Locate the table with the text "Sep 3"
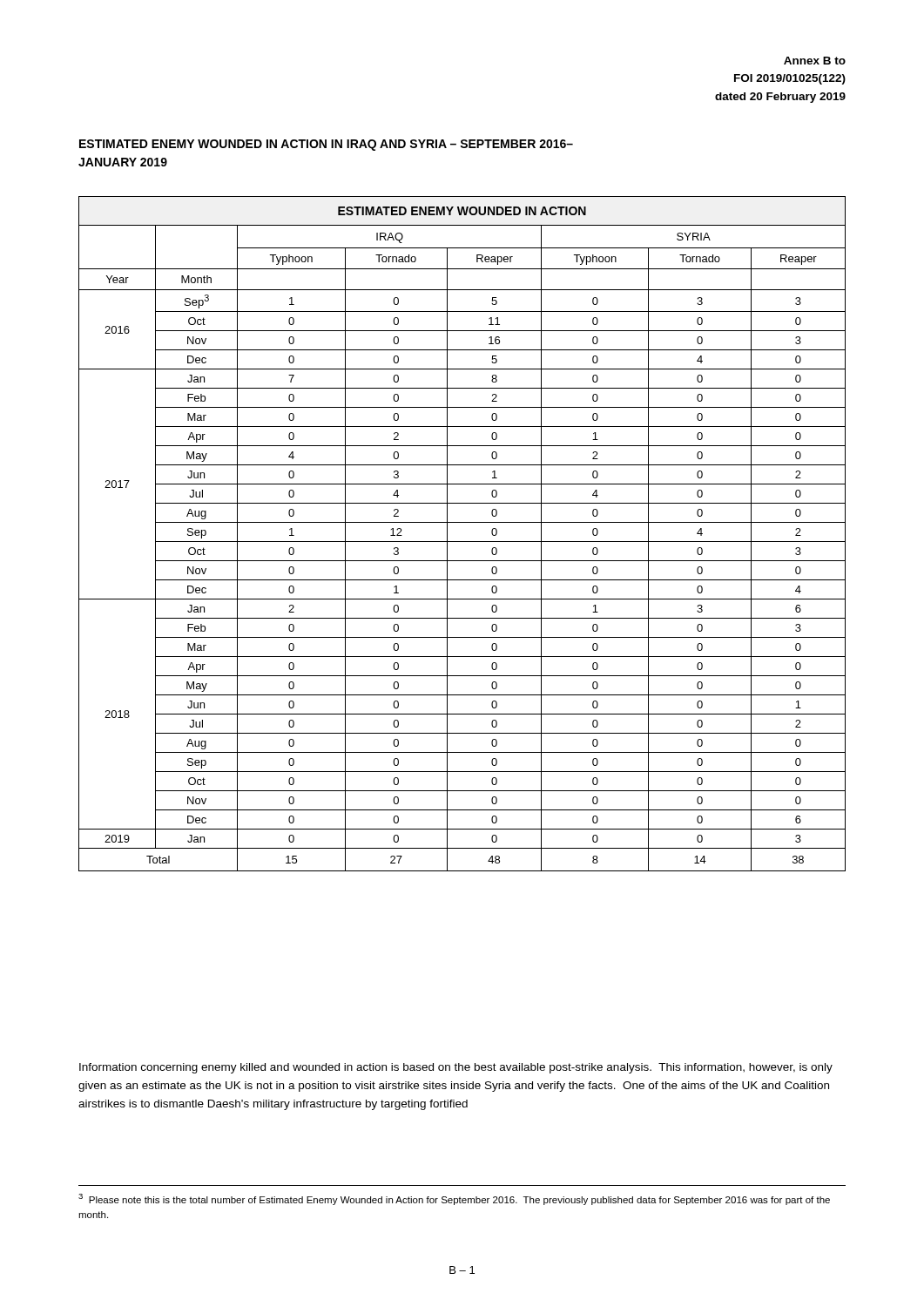The image size is (924, 1307). [x=462, y=534]
